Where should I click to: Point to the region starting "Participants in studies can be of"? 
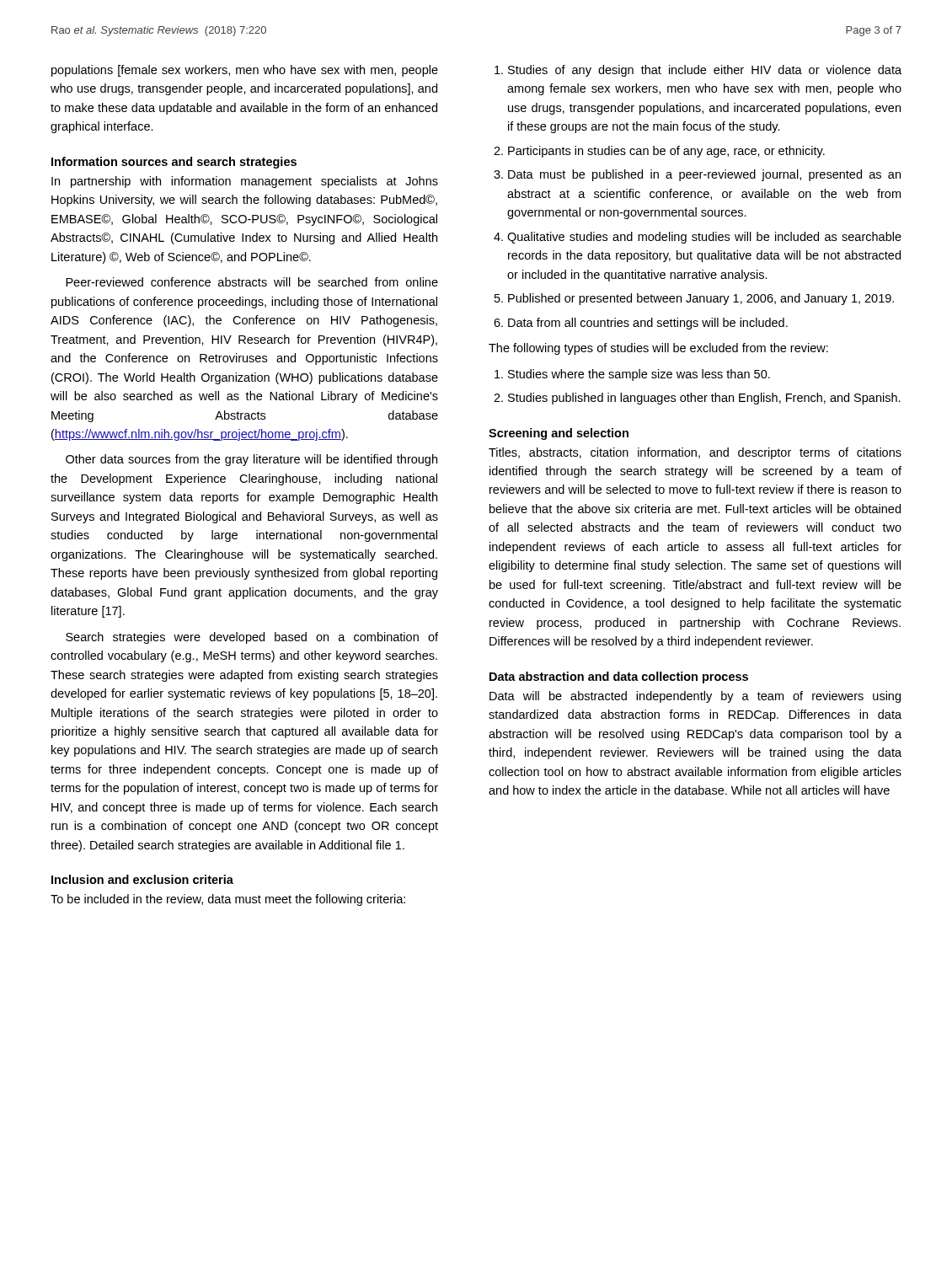666,151
